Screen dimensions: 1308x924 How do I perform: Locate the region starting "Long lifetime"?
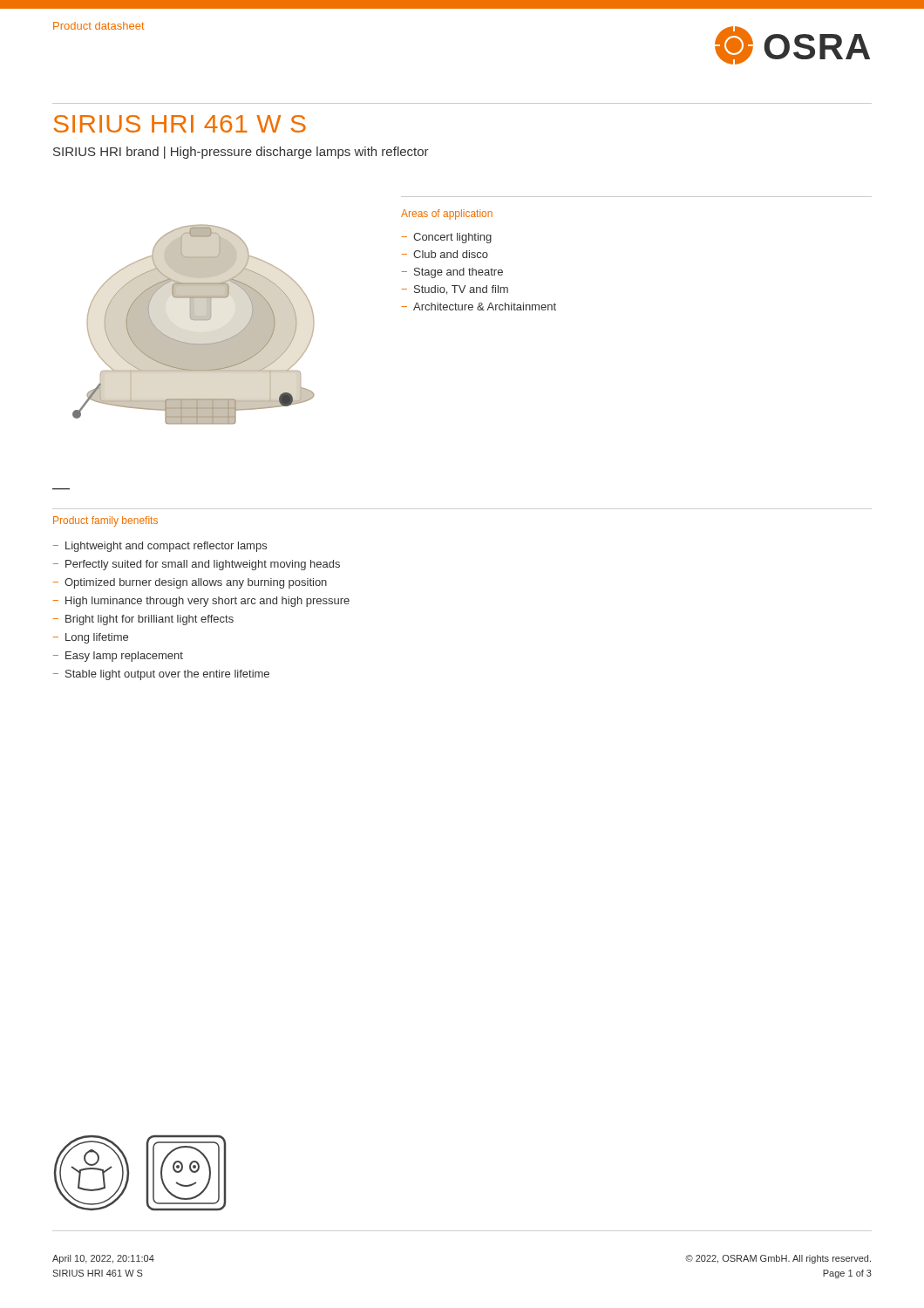click(x=97, y=637)
